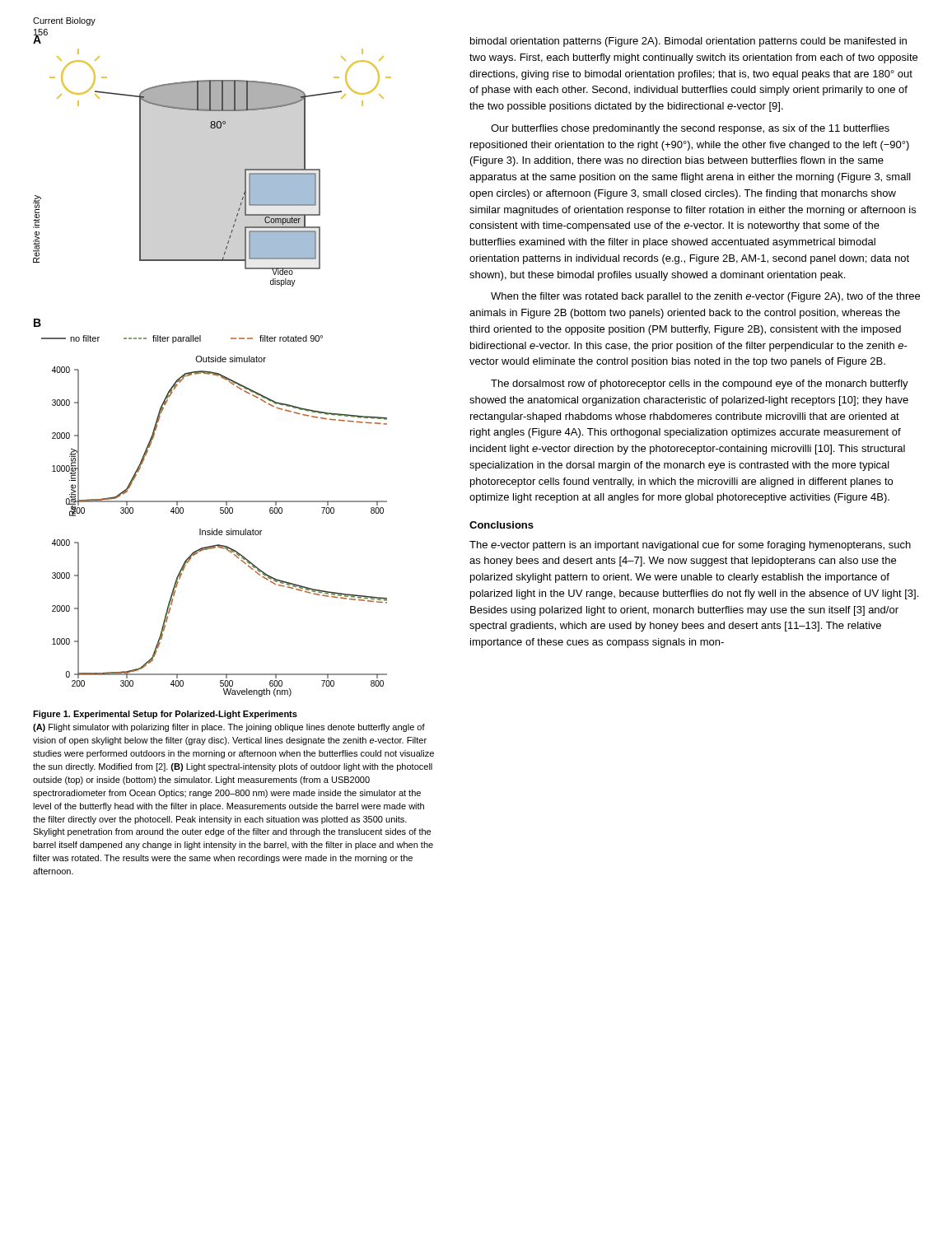
Task: Click on the text block that reads "bimodal orientation patterns"
Action: pyautogui.click(x=696, y=269)
